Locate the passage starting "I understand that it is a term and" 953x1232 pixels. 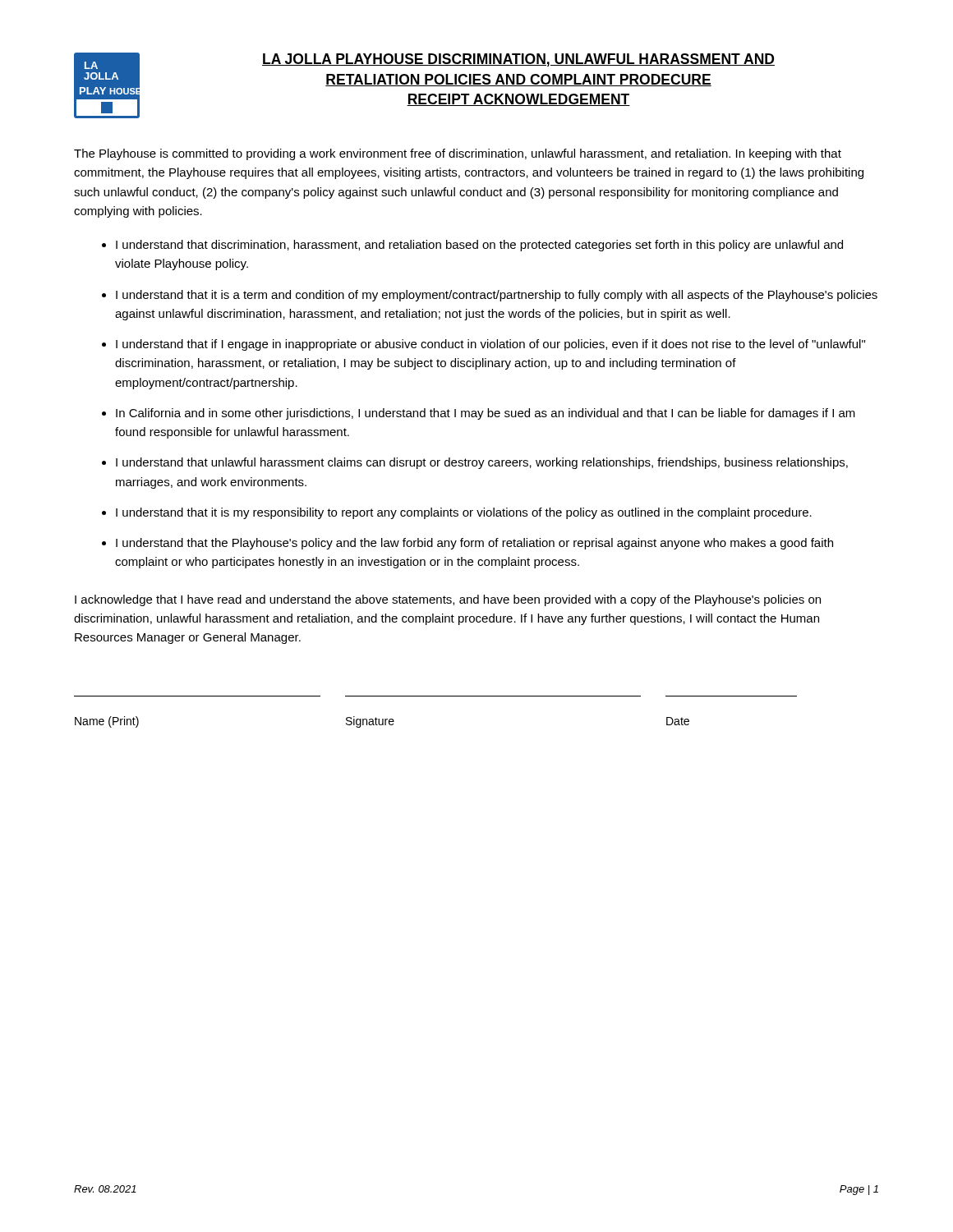point(497,304)
